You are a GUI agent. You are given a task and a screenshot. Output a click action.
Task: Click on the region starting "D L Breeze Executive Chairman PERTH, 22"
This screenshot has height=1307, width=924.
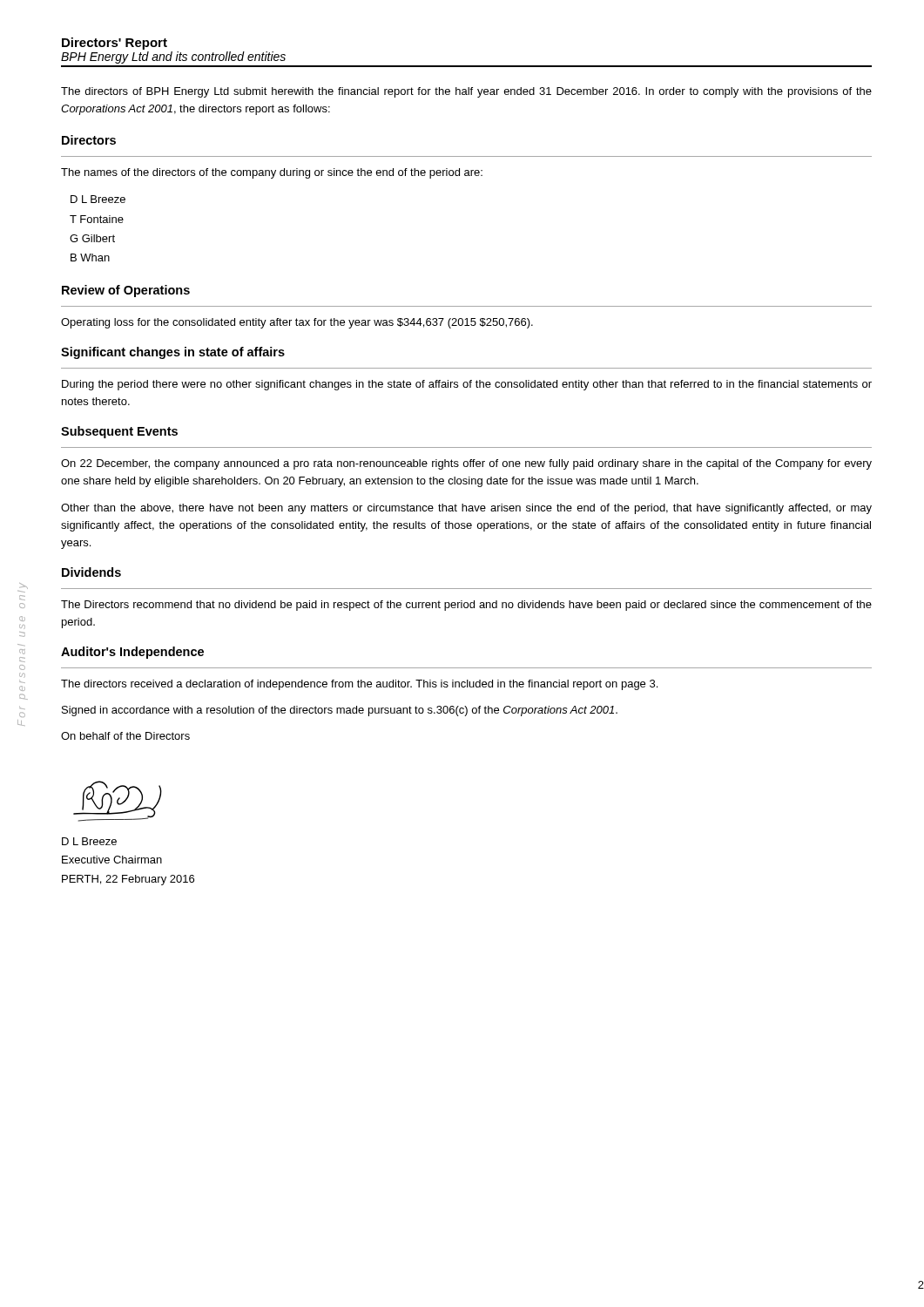coord(128,860)
